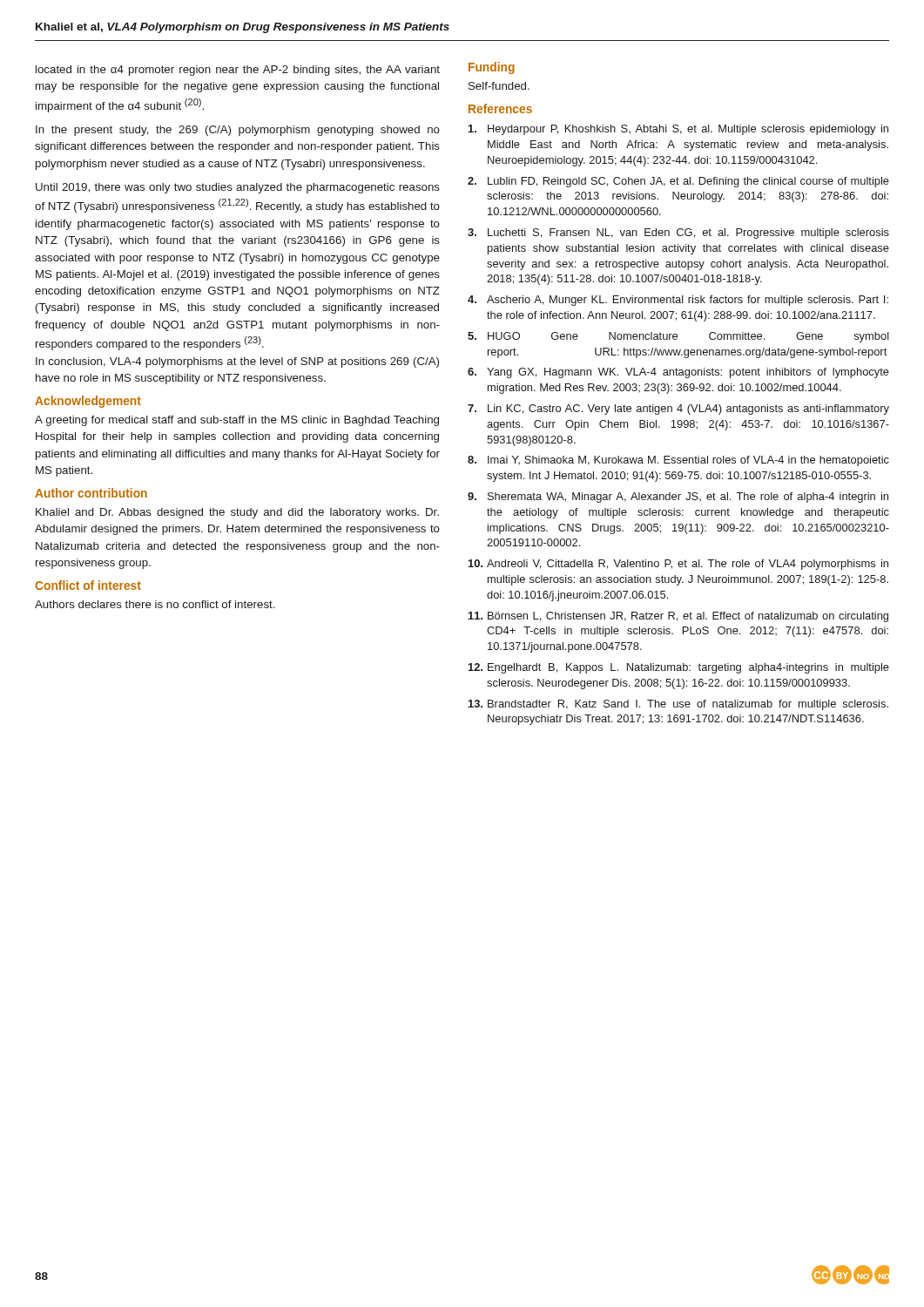Click on the list item with the text "4. Ascherio A, Munger KL."

coord(678,308)
